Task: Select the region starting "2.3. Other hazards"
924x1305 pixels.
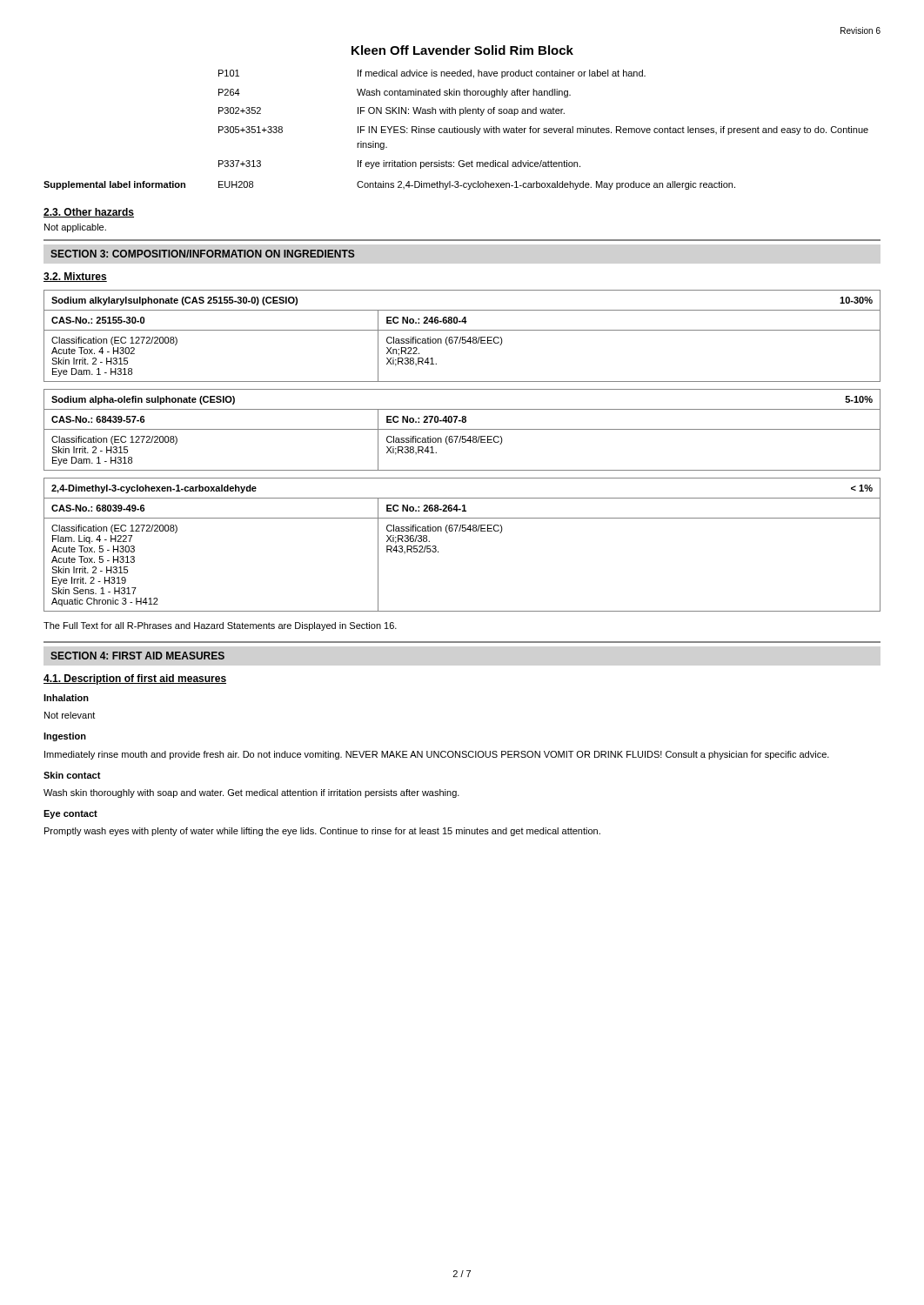Action: click(89, 212)
